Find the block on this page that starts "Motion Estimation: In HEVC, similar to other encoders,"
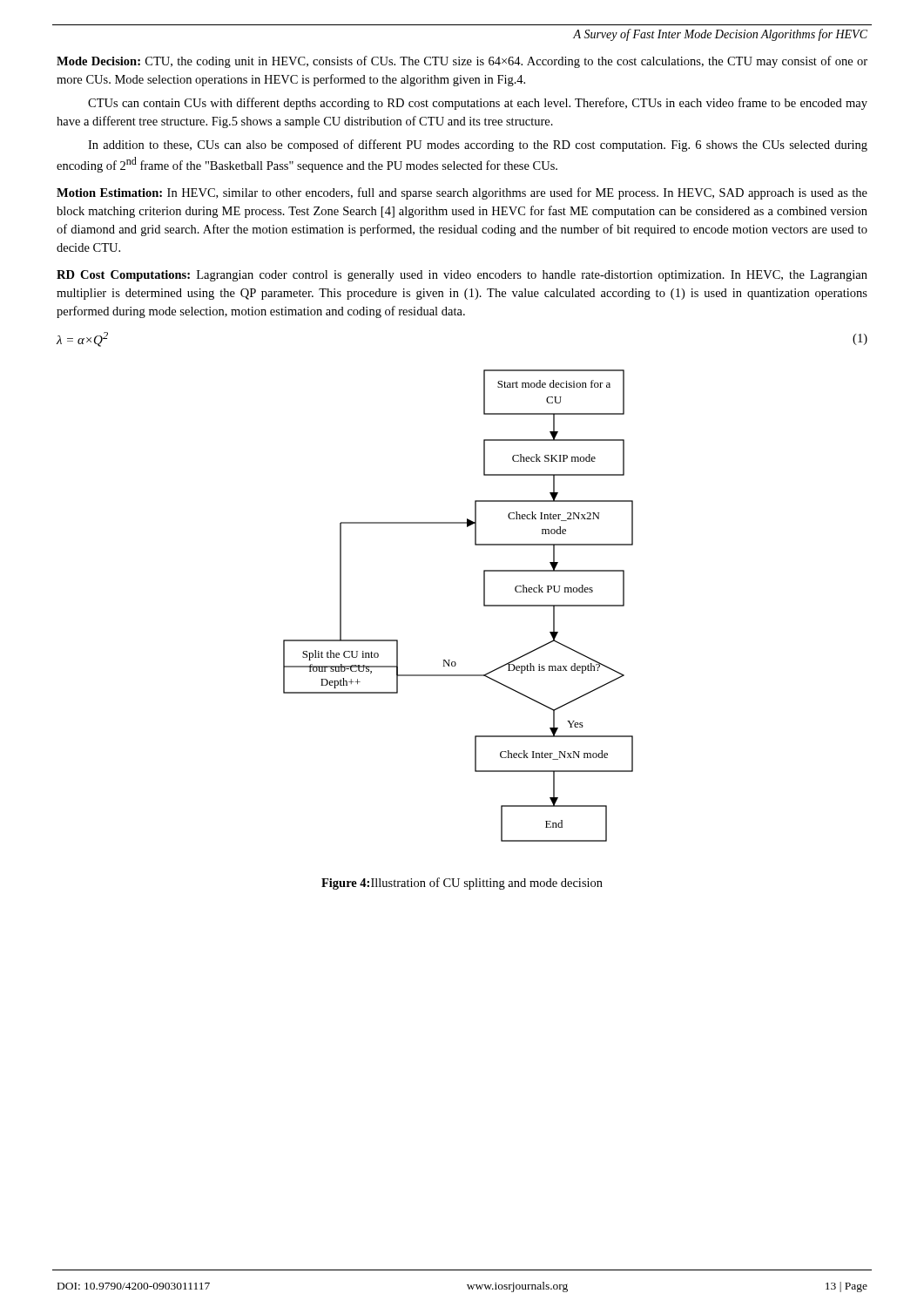Viewport: 924px width, 1307px height. tap(462, 220)
